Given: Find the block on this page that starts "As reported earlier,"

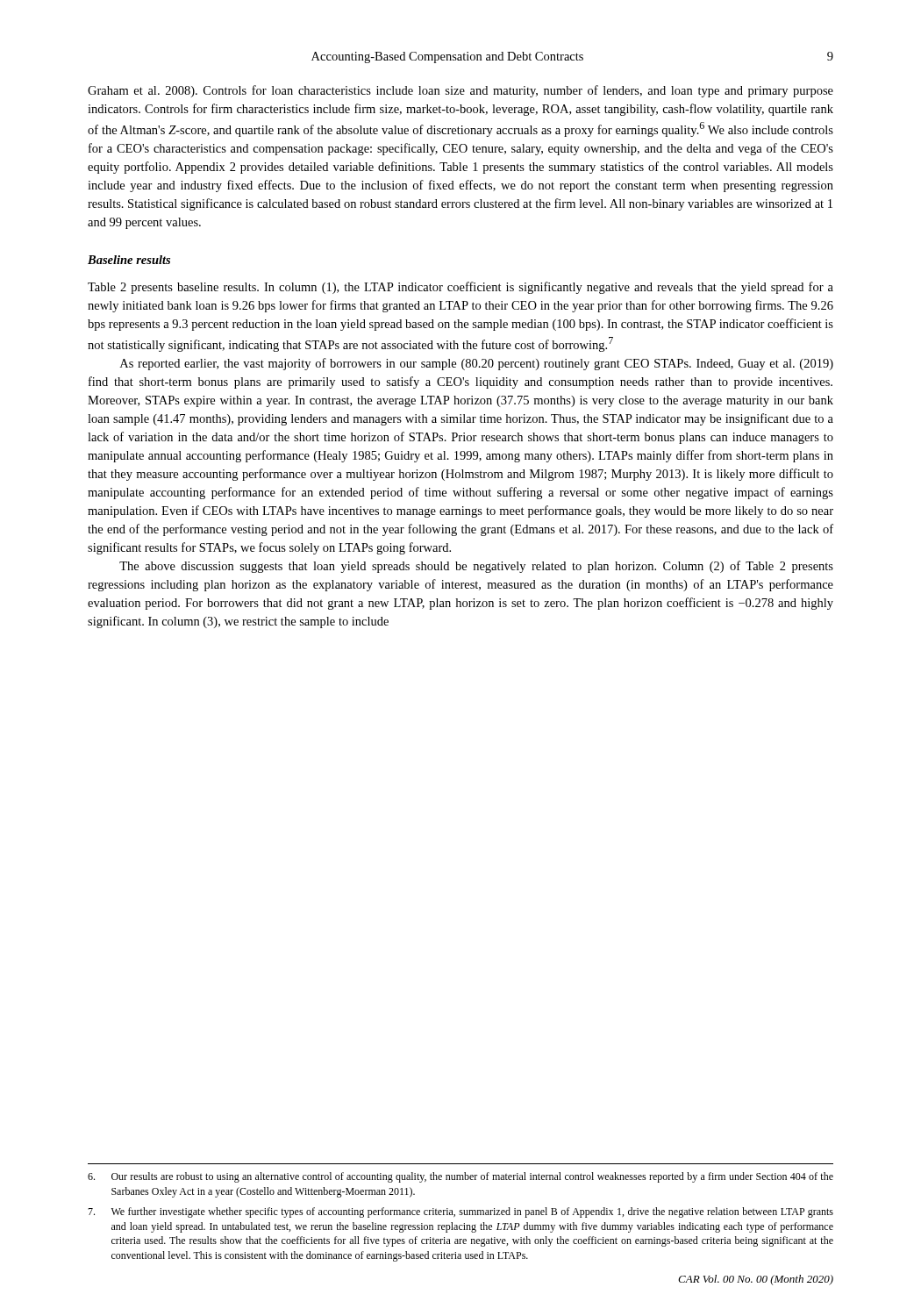Looking at the screenshot, I should [460, 456].
